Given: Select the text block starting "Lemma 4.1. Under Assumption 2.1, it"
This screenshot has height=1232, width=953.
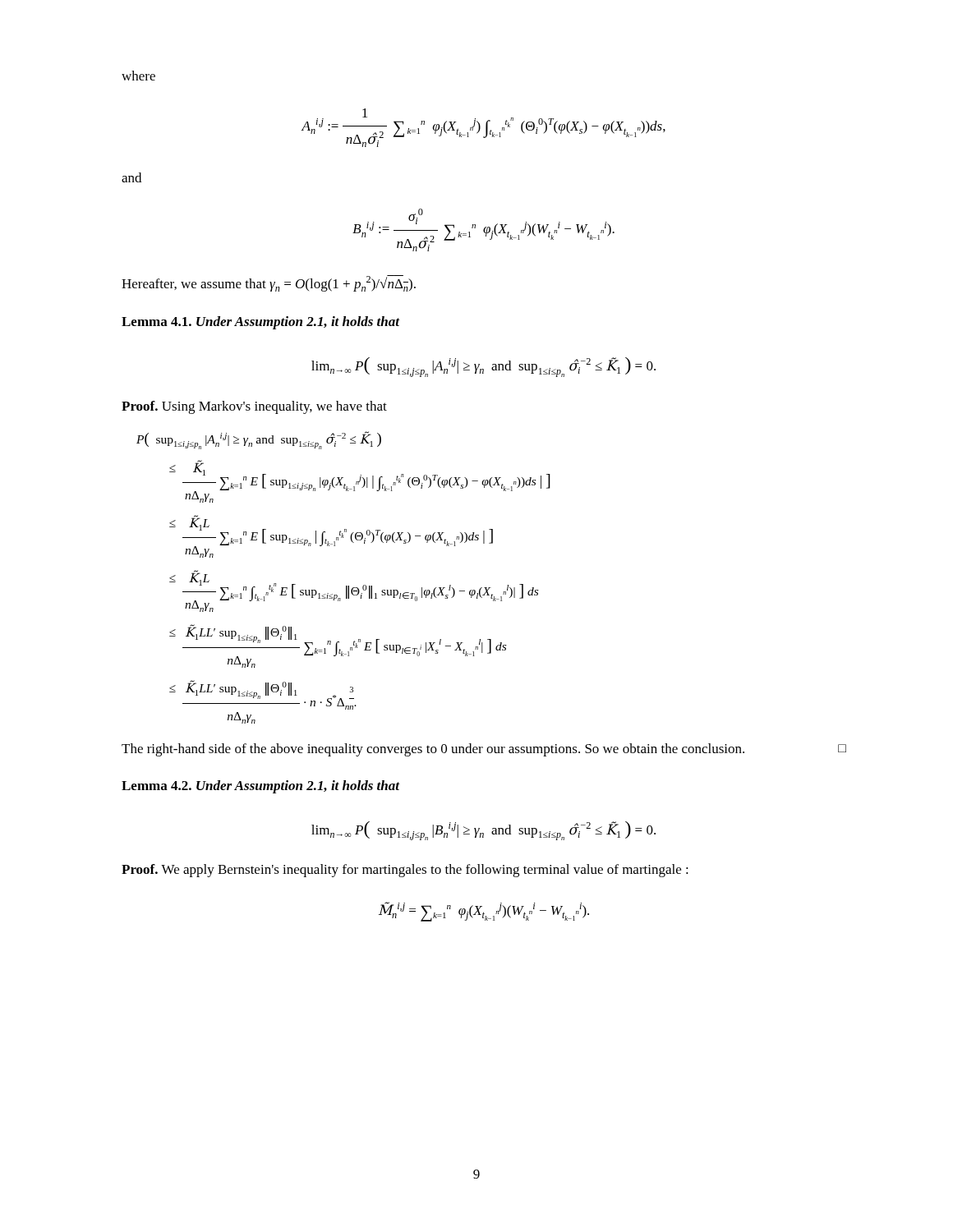Looking at the screenshot, I should coord(260,322).
